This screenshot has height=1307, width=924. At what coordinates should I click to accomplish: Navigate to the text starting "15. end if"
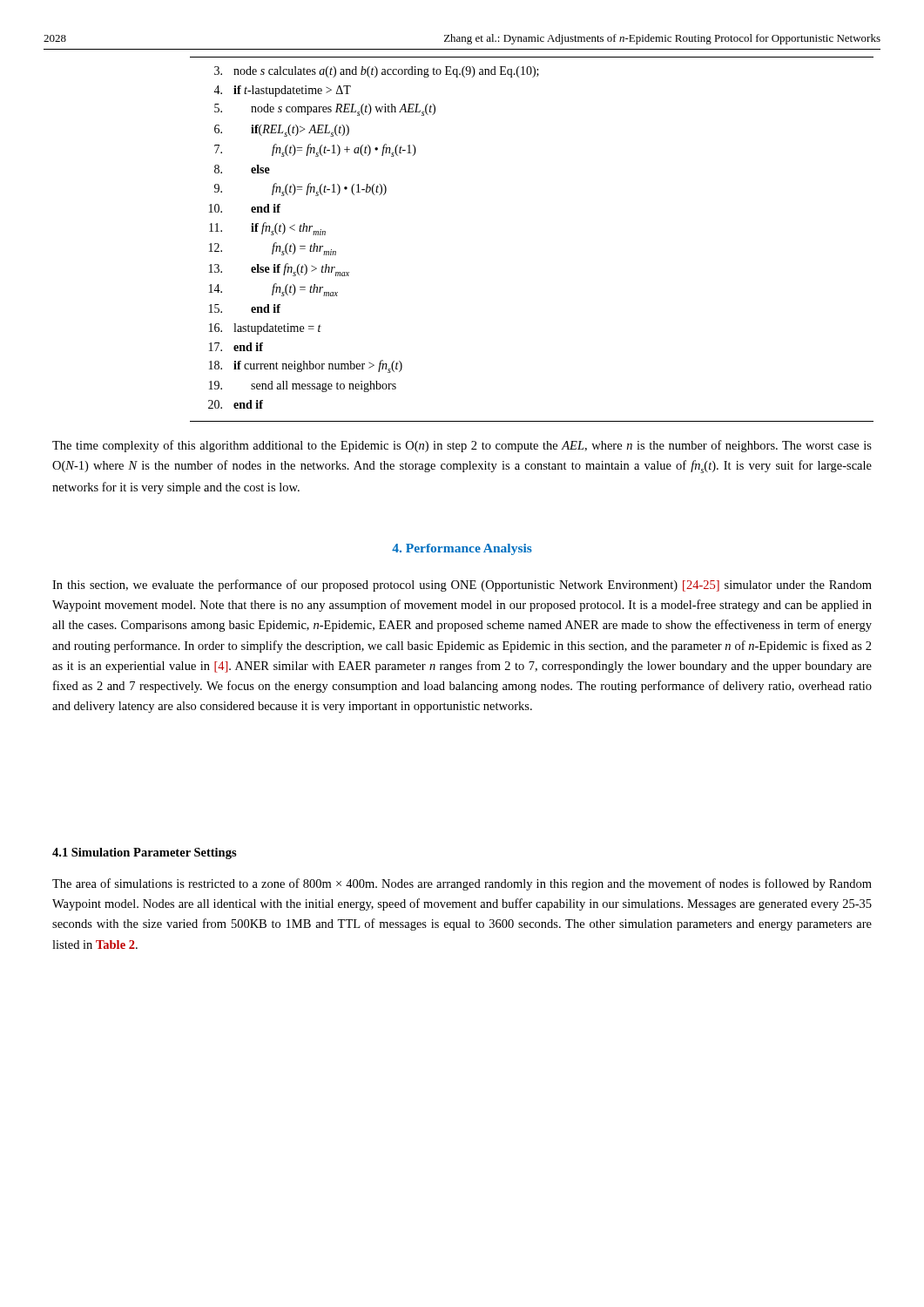coord(239,309)
